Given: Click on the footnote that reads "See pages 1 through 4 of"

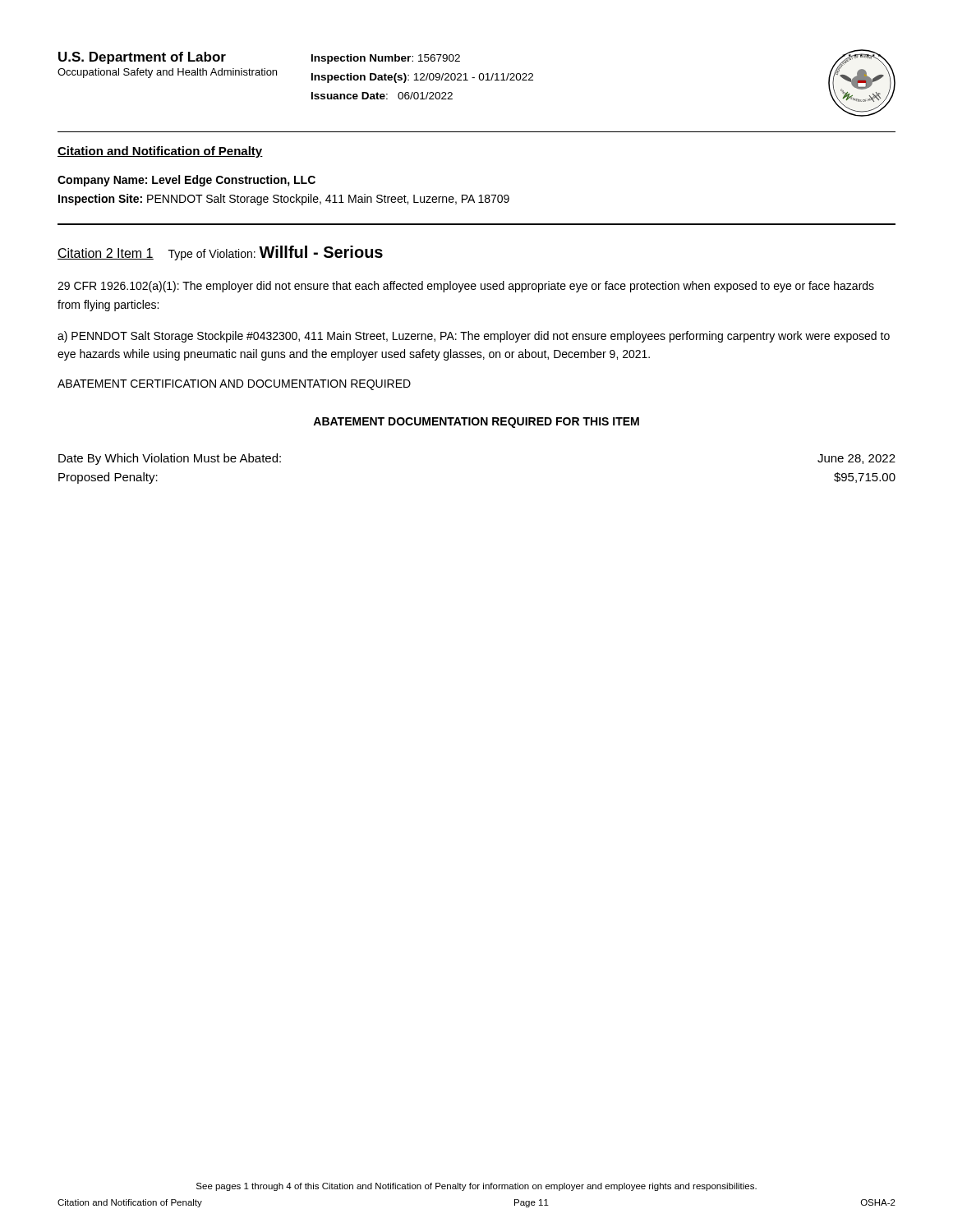Looking at the screenshot, I should (476, 1186).
